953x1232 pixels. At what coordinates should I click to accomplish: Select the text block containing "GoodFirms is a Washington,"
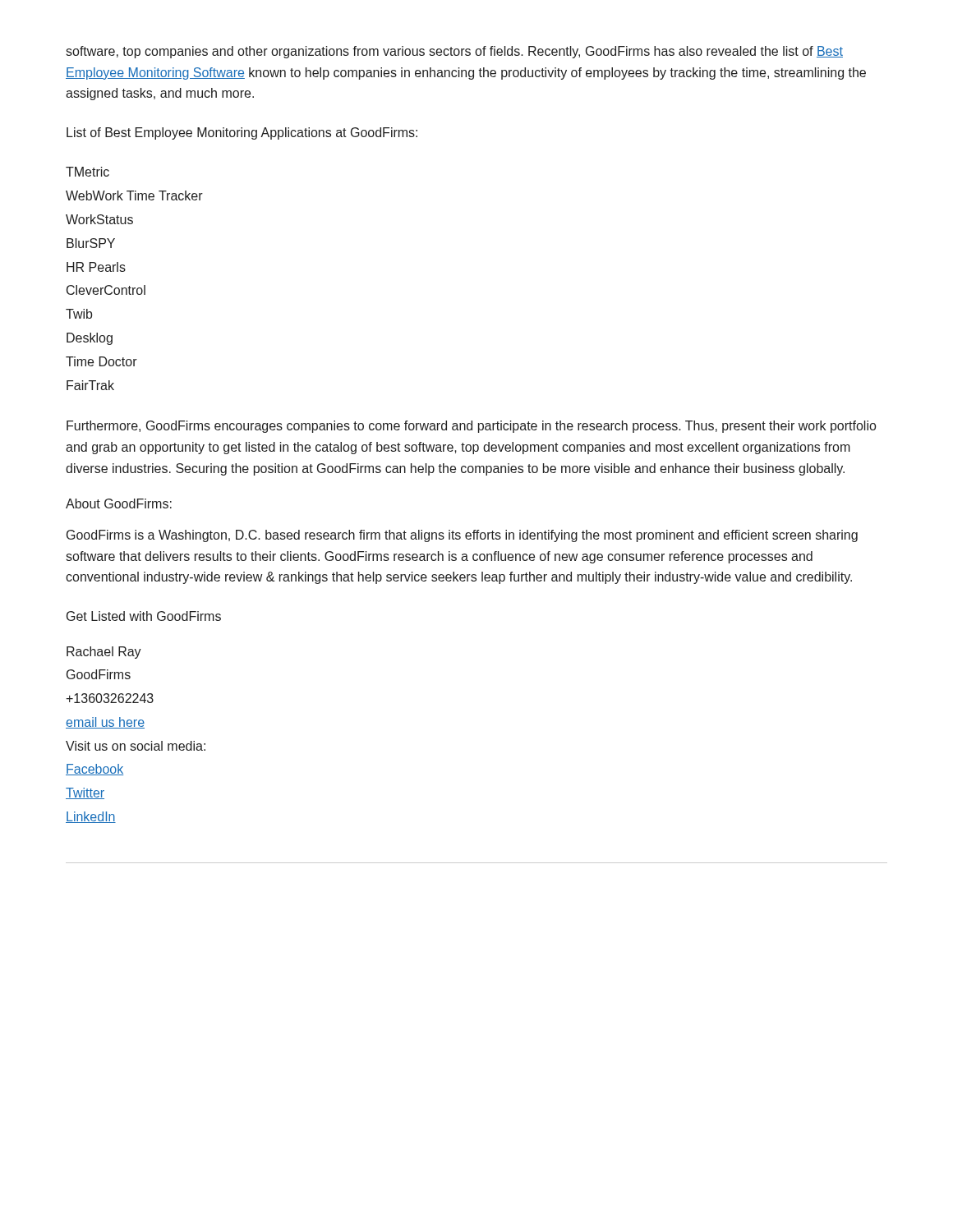462,556
